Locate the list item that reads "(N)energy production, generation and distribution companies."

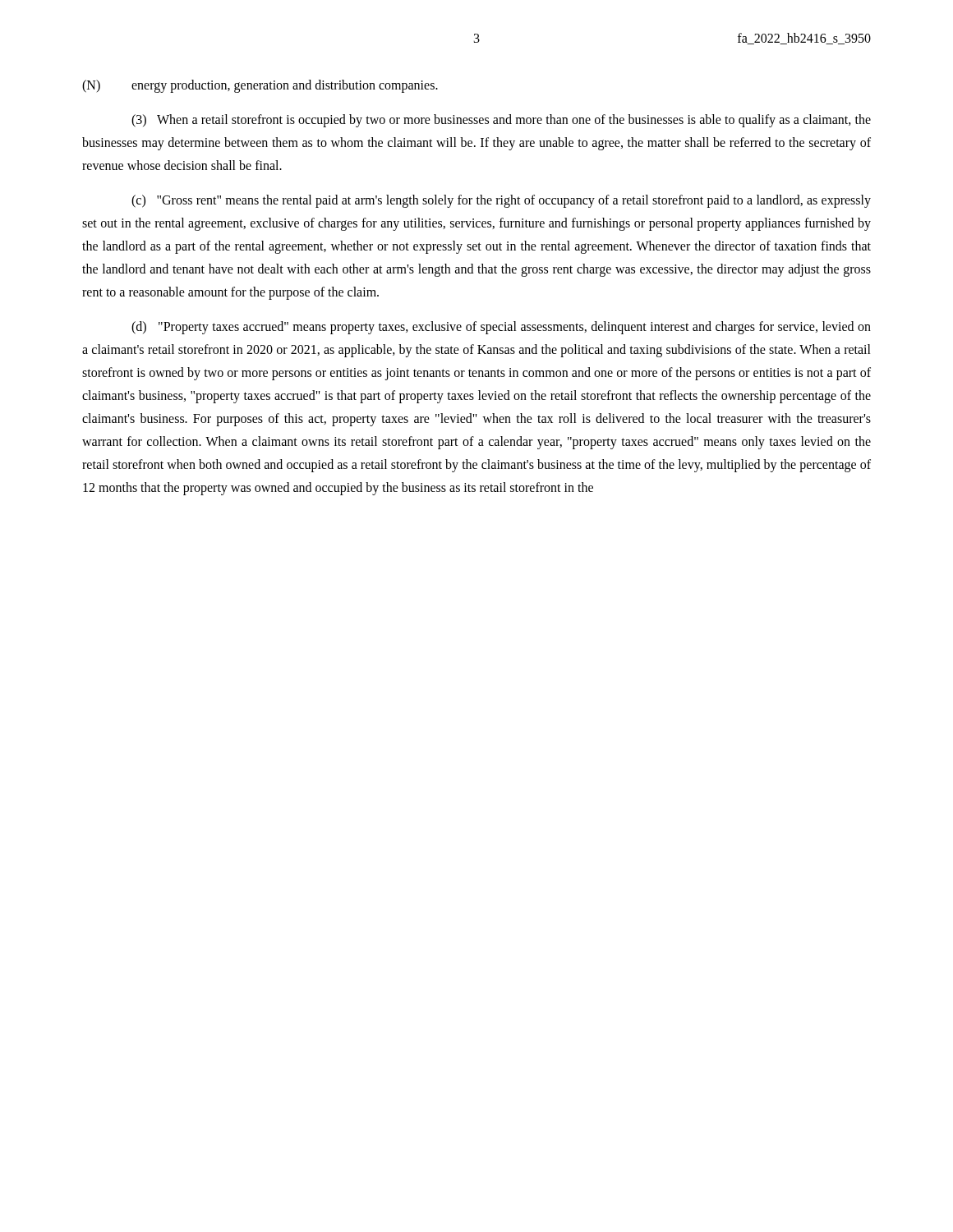260,85
